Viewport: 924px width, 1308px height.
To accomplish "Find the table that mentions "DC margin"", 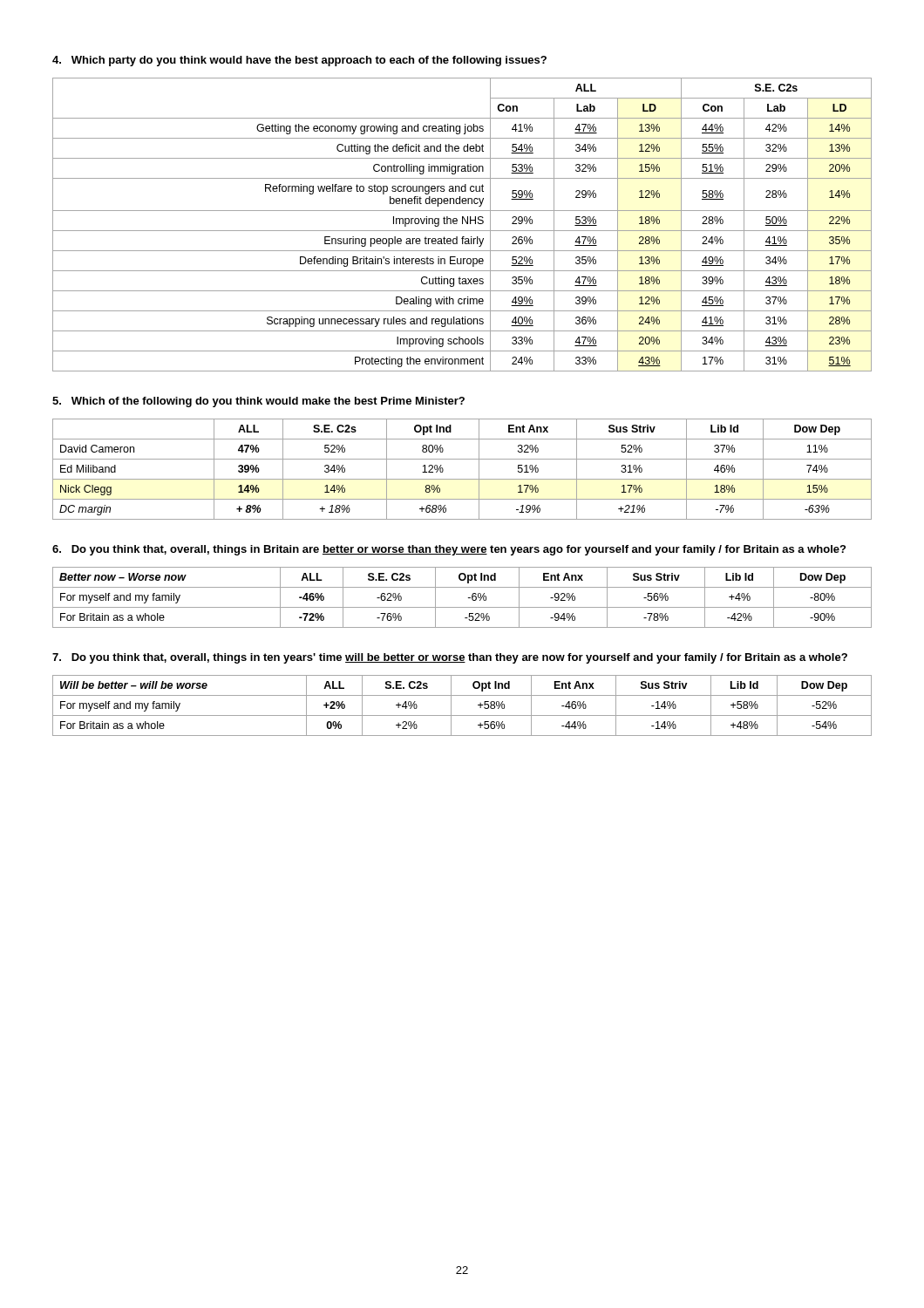I will pyautogui.click(x=462, y=469).
